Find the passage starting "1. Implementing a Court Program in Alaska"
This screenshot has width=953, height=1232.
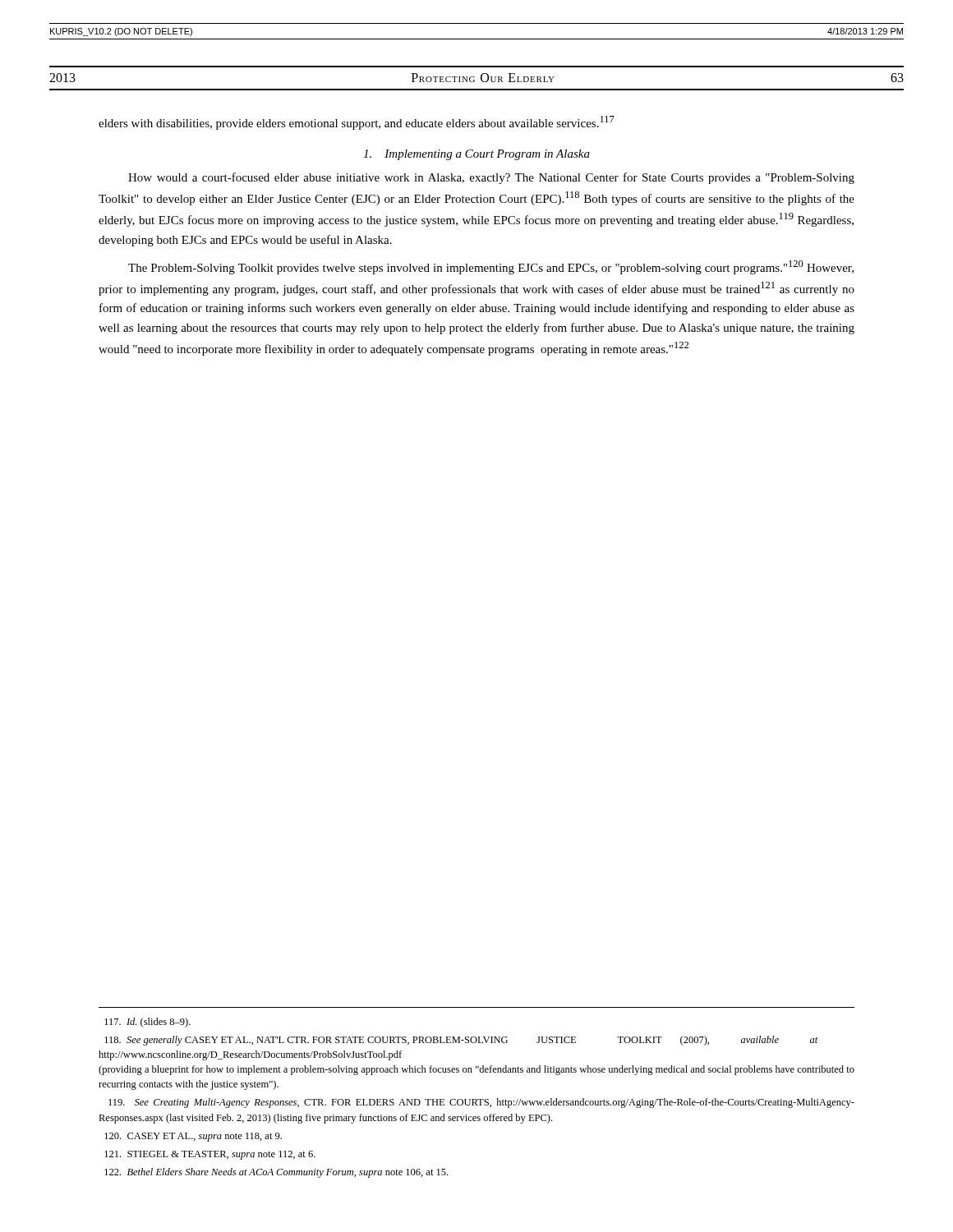point(476,154)
